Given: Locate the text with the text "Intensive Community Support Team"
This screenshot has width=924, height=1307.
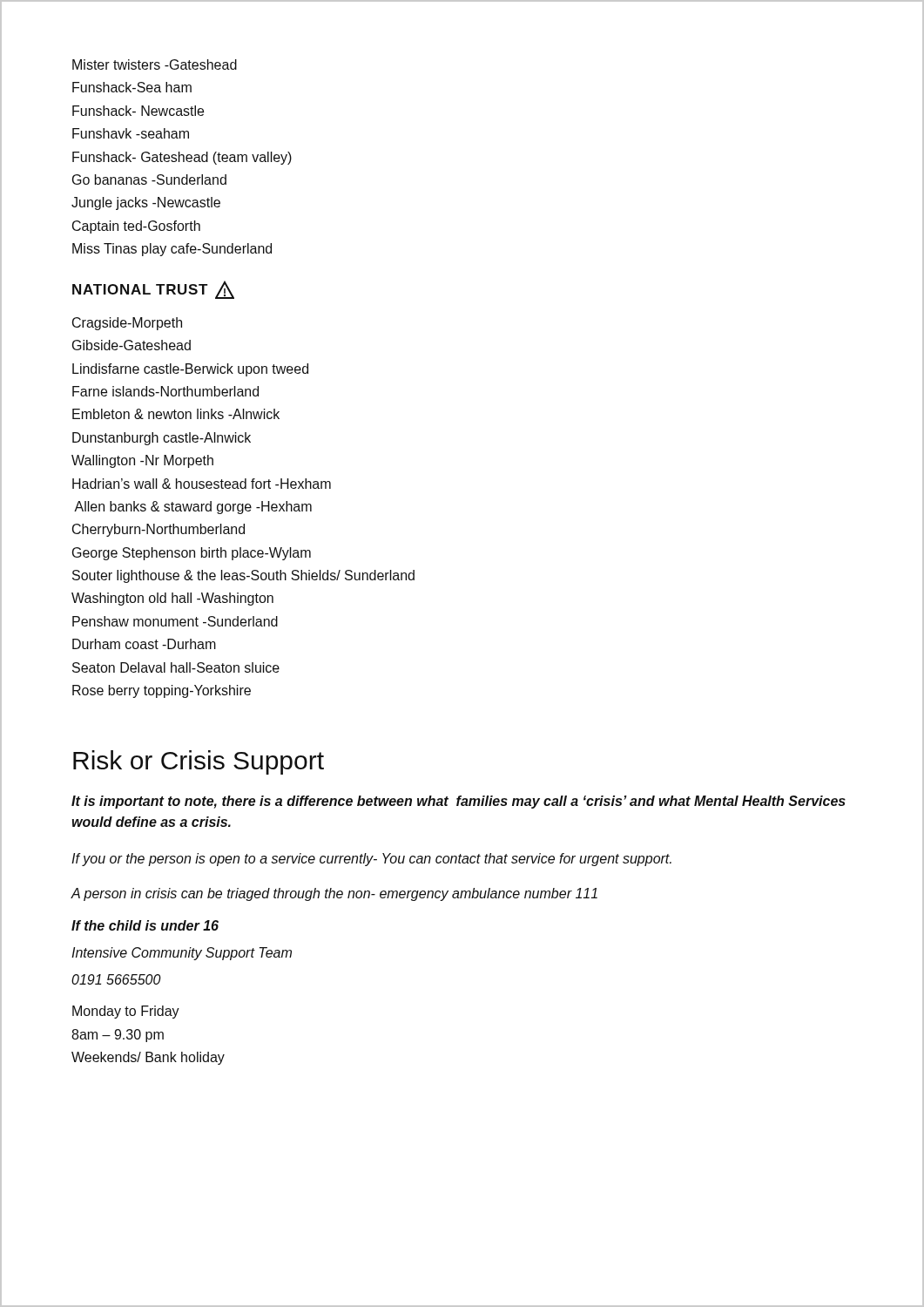Looking at the screenshot, I should [x=182, y=953].
